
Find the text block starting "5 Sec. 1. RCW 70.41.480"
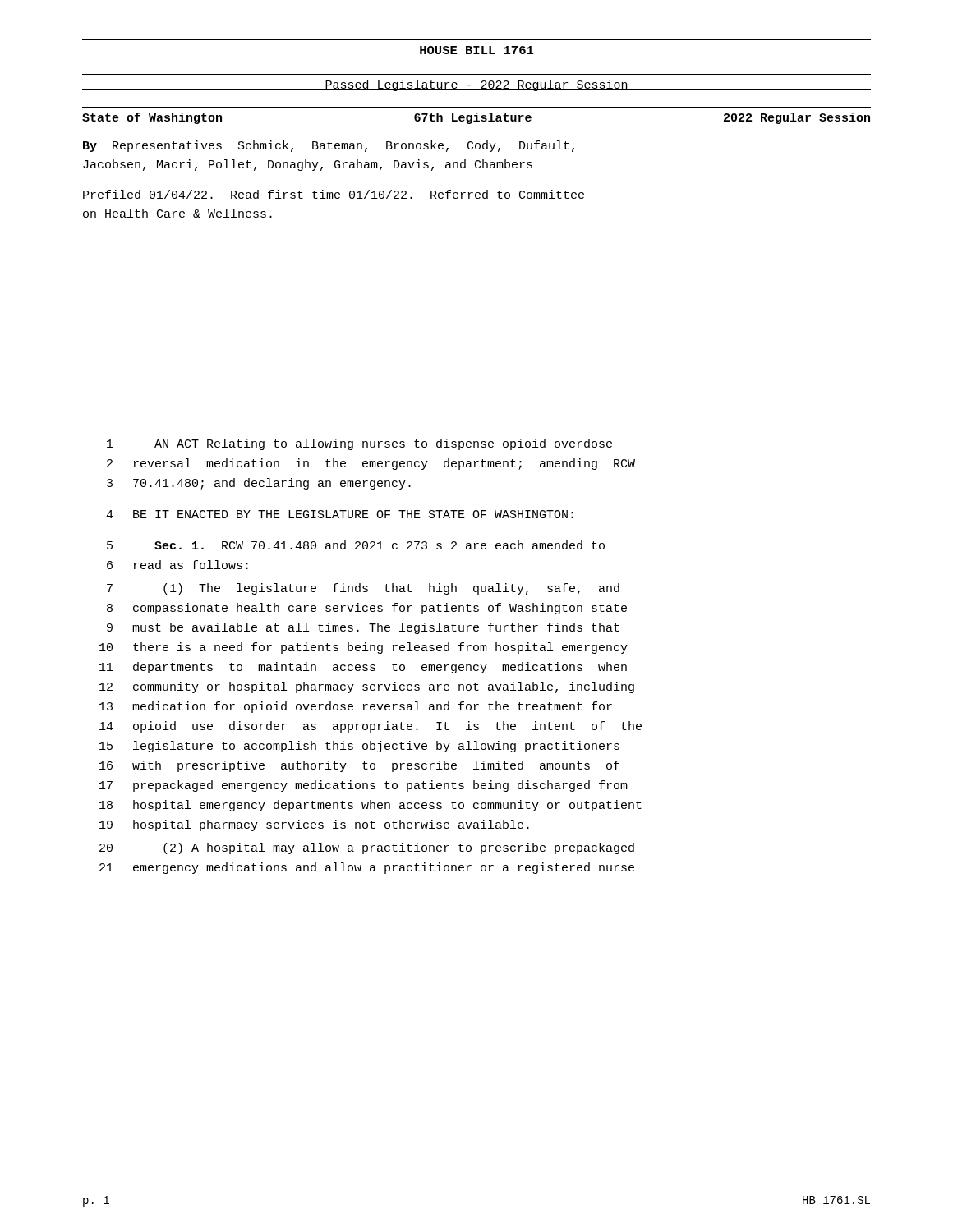tap(476, 547)
